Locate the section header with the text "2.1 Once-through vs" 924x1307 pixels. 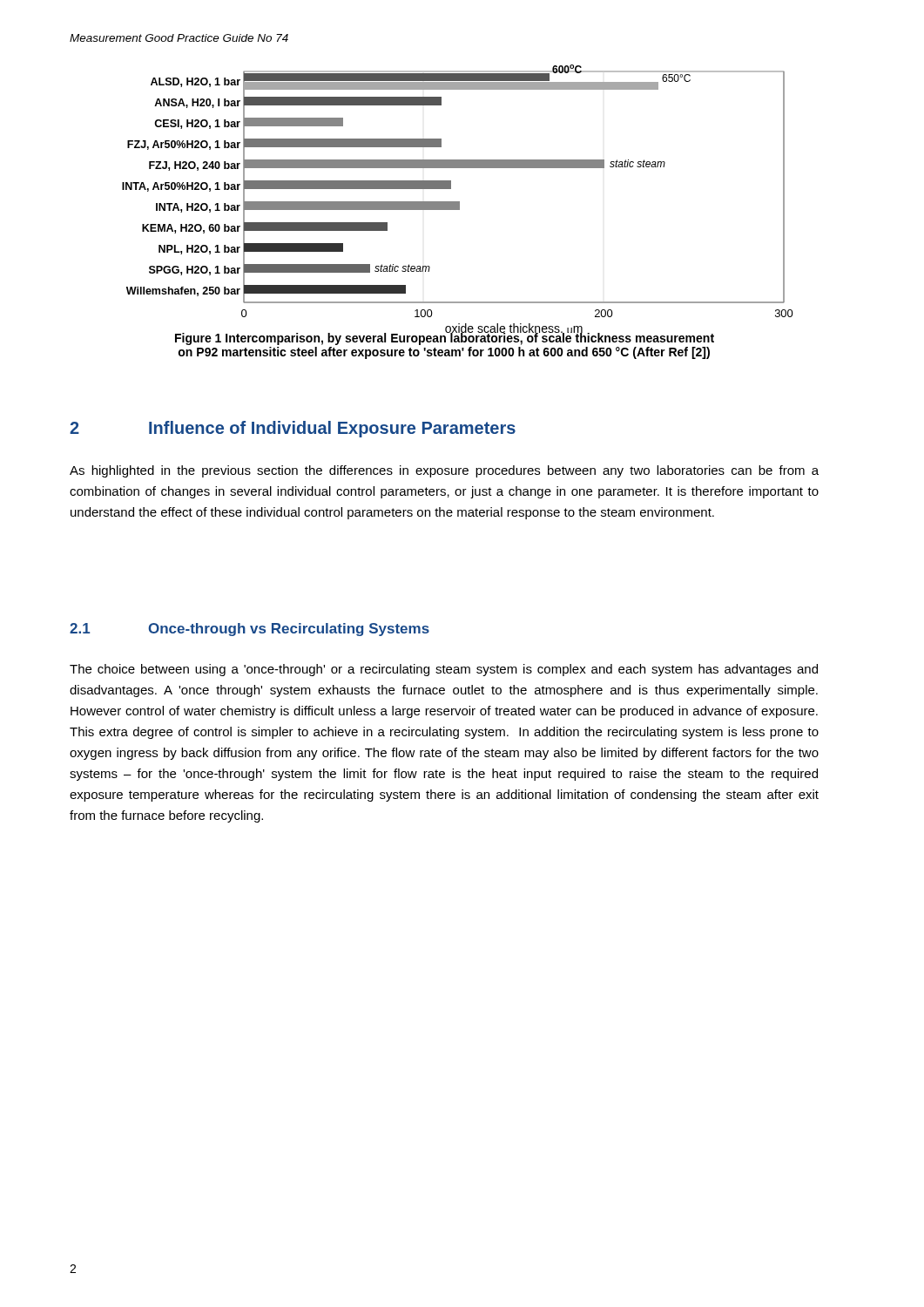point(250,629)
